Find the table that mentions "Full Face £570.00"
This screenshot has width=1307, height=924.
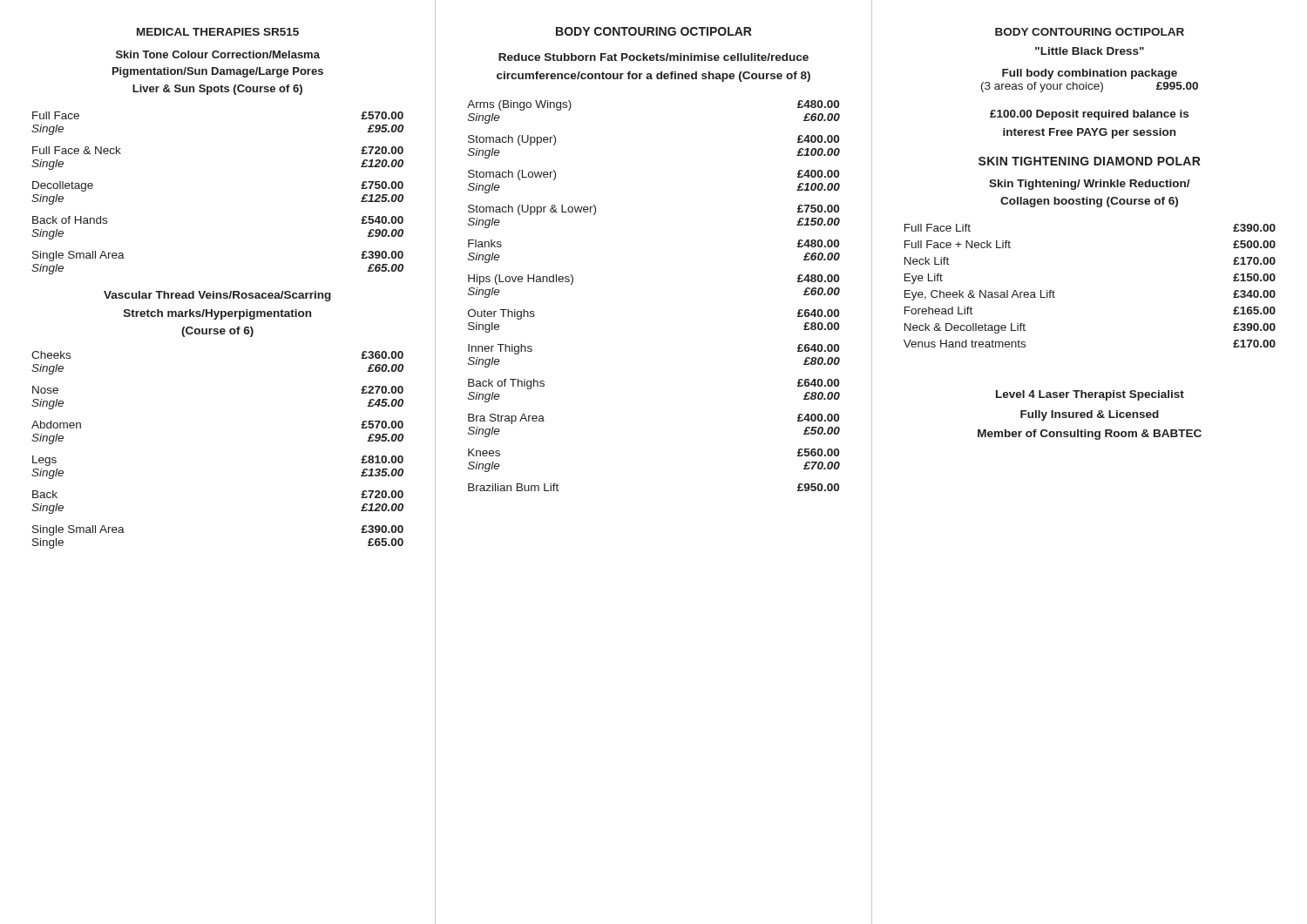click(218, 192)
